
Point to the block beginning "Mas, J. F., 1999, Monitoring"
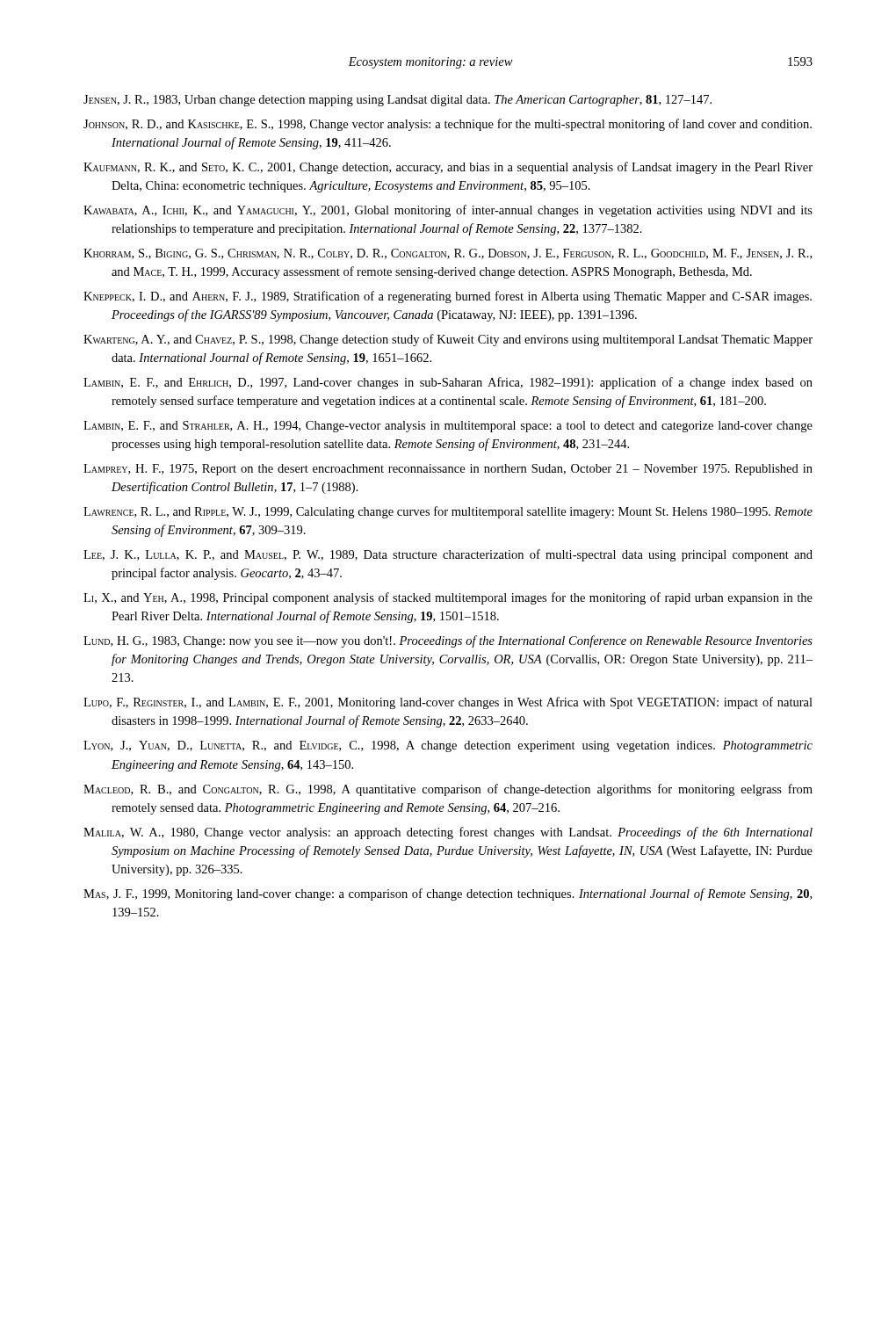point(448,903)
